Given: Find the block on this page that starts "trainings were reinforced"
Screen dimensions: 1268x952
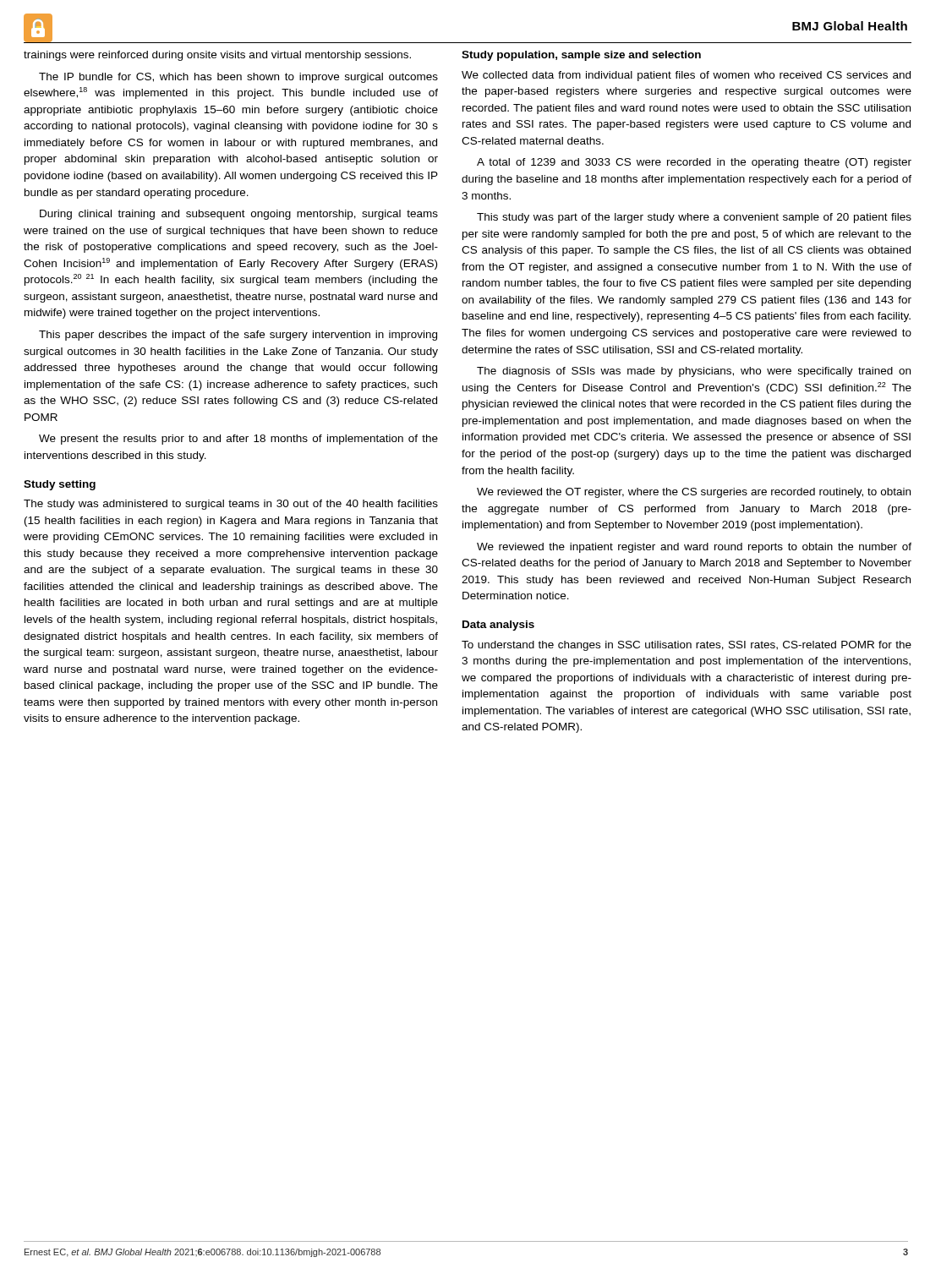Looking at the screenshot, I should 231,55.
